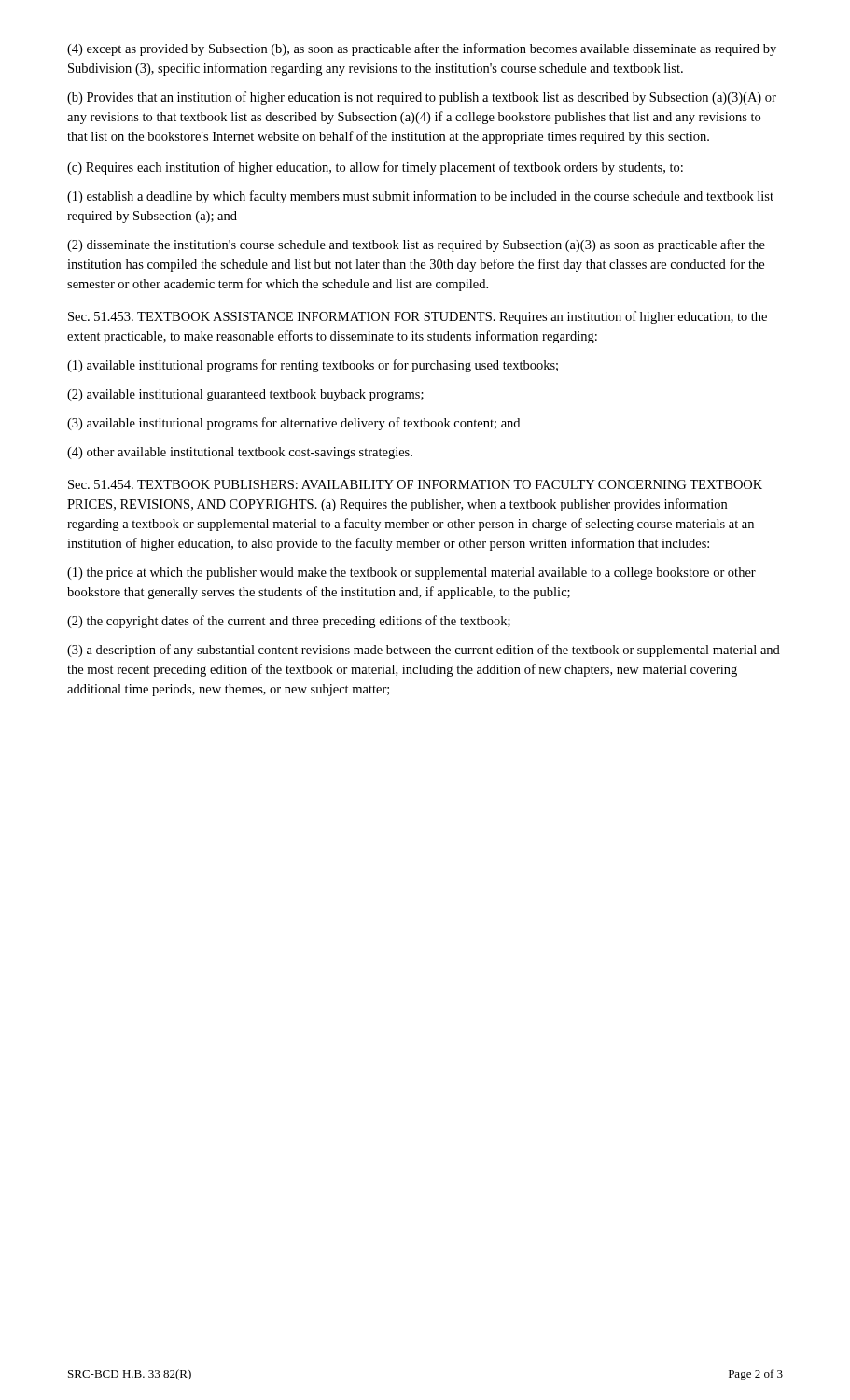Find the list item that says "(4) except as provided by Subsection (b), as"
Image resolution: width=850 pixels, height=1400 pixels.
(x=422, y=58)
